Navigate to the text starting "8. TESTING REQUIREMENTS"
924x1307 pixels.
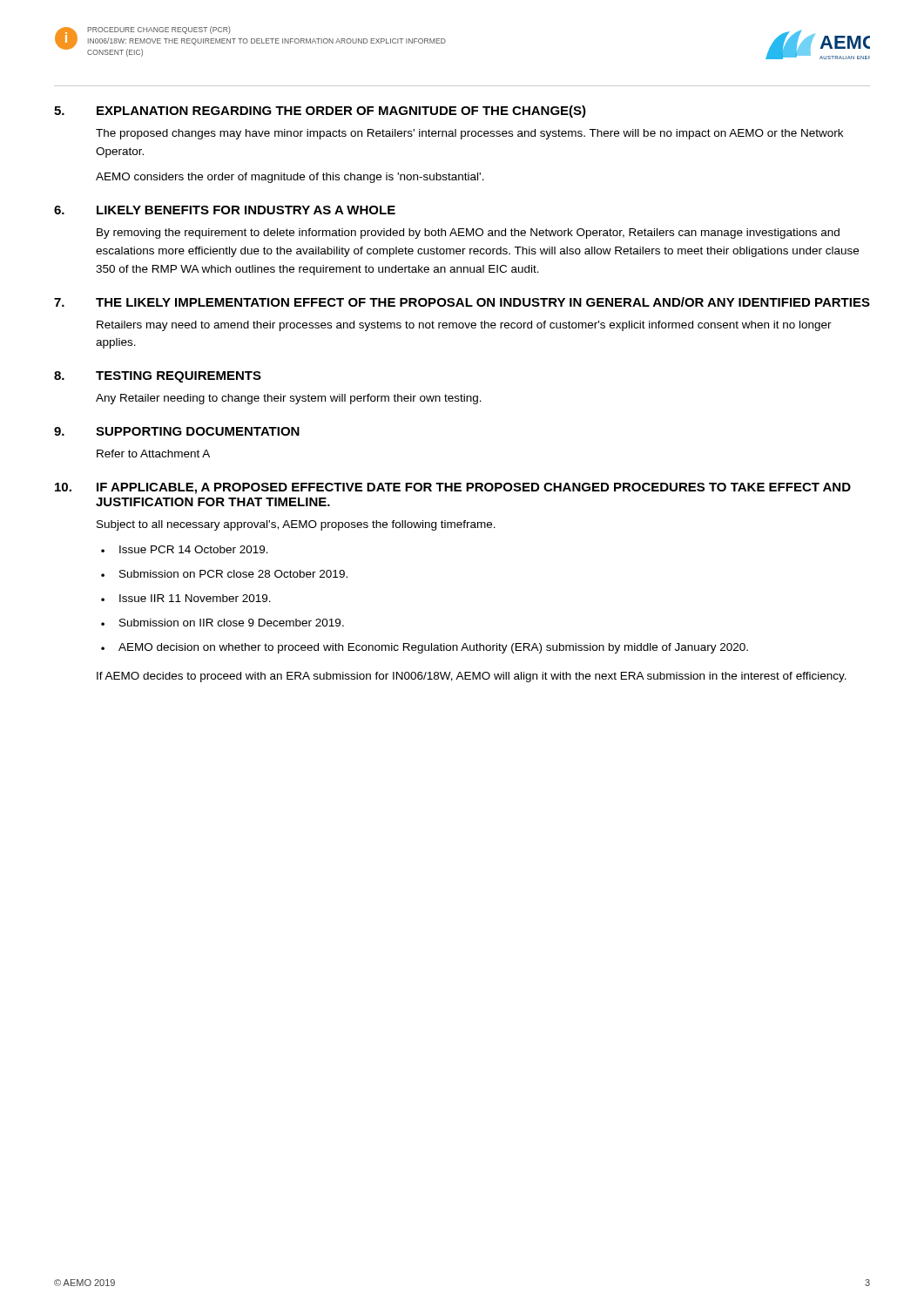pyautogui.click(x=158, y=375)
